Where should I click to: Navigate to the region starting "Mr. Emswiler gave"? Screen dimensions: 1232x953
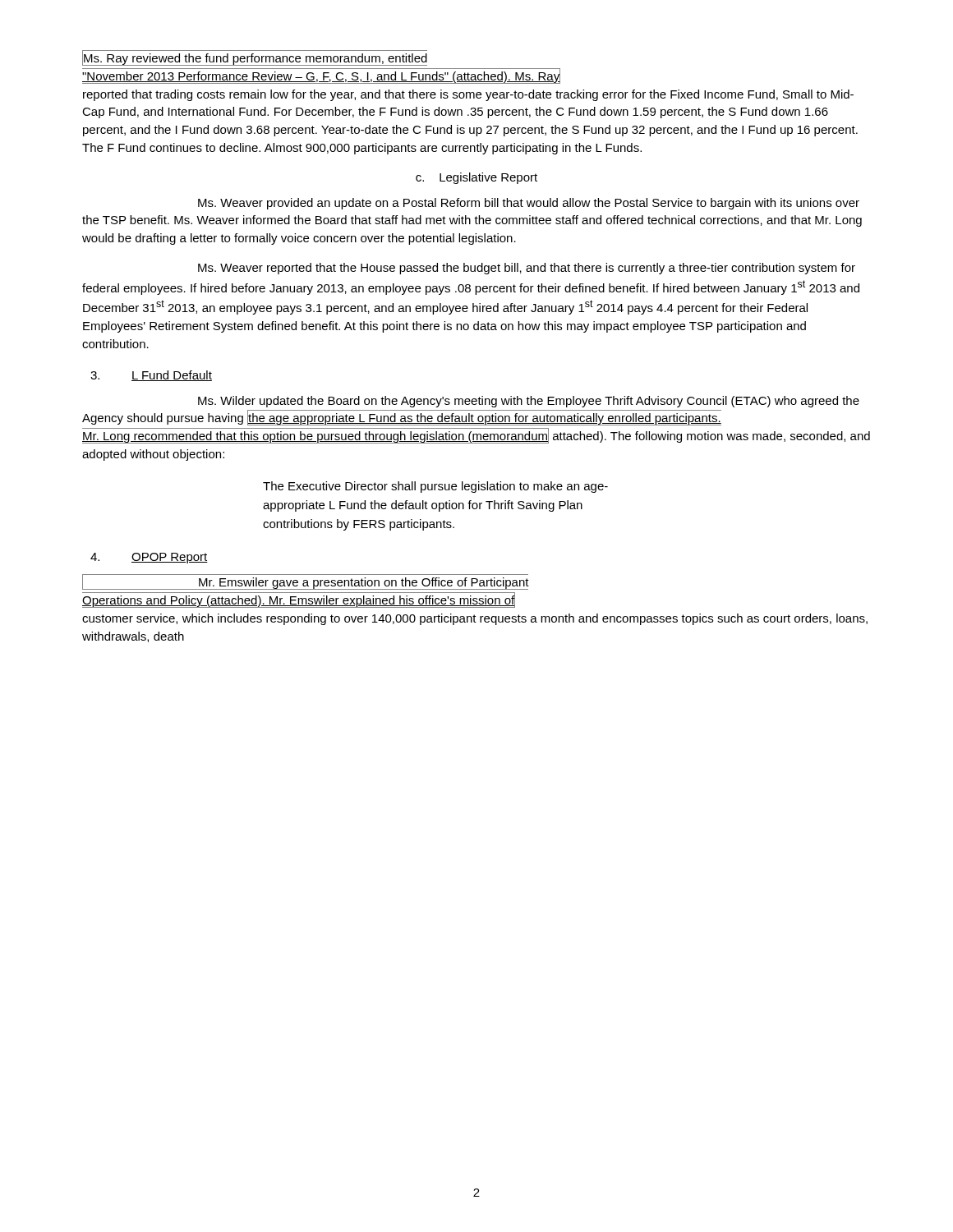[475, 609]
